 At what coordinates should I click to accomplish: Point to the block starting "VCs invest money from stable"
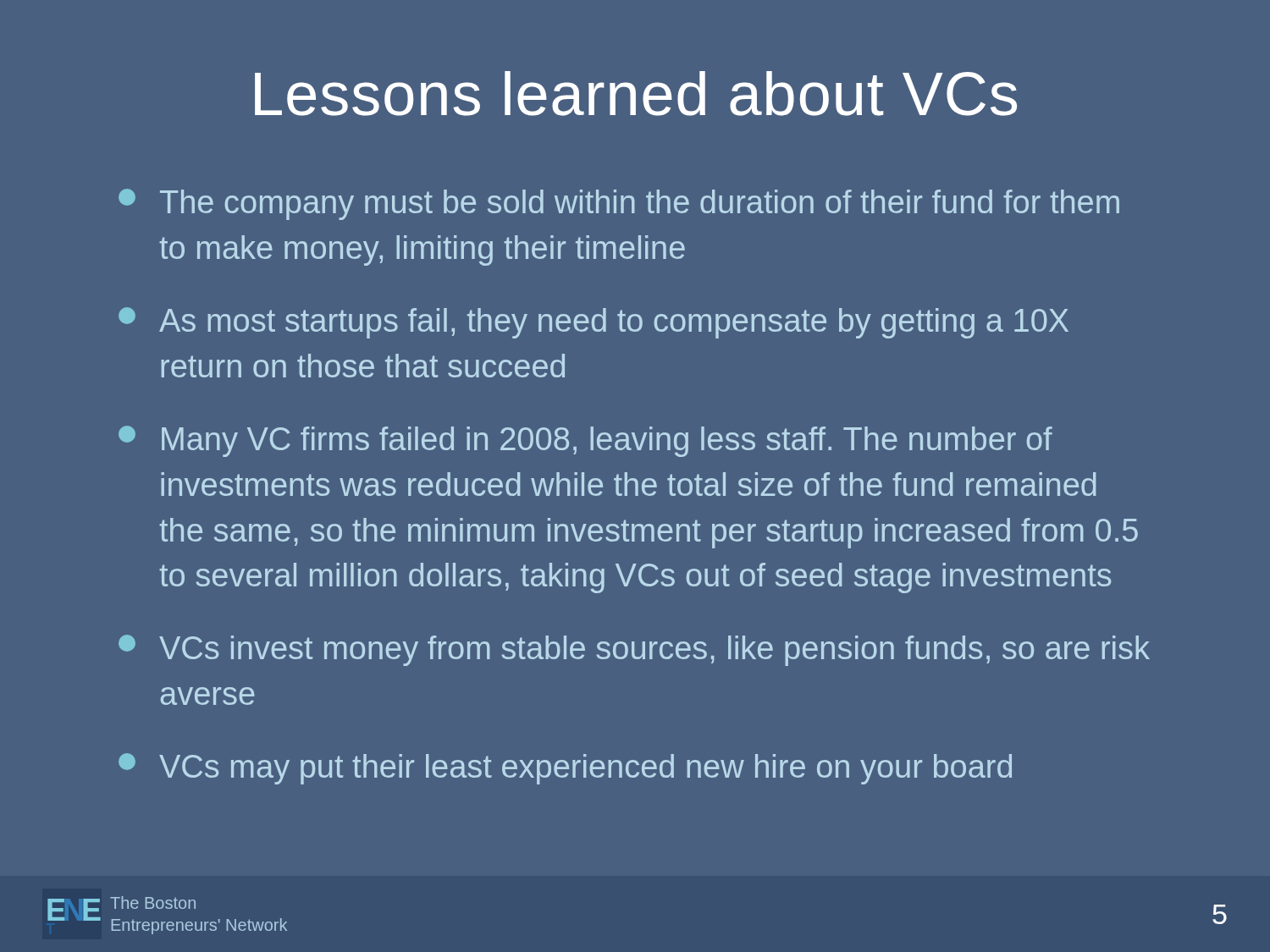[x=635, y=672]
